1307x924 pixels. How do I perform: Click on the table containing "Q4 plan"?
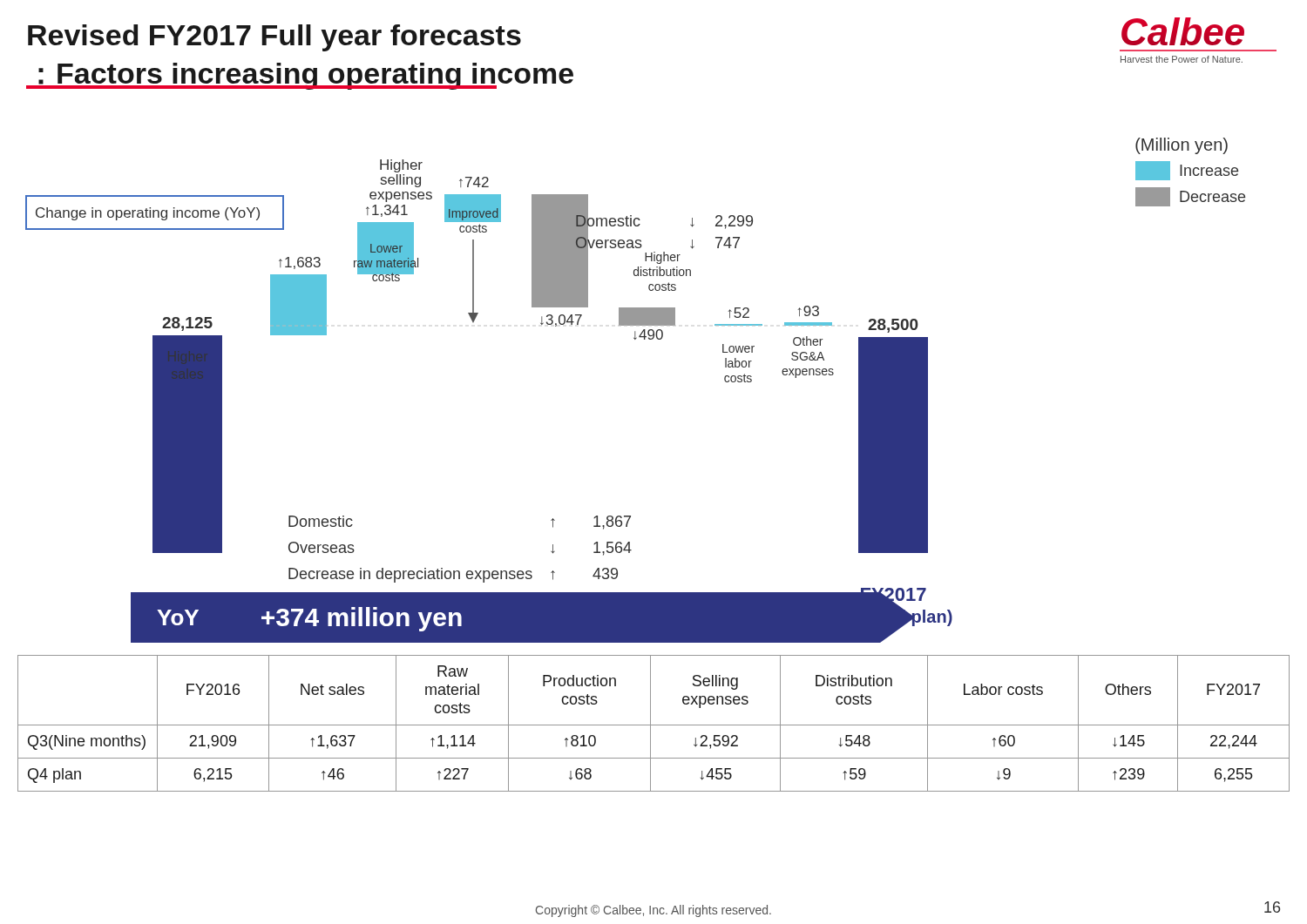[654, 723]
